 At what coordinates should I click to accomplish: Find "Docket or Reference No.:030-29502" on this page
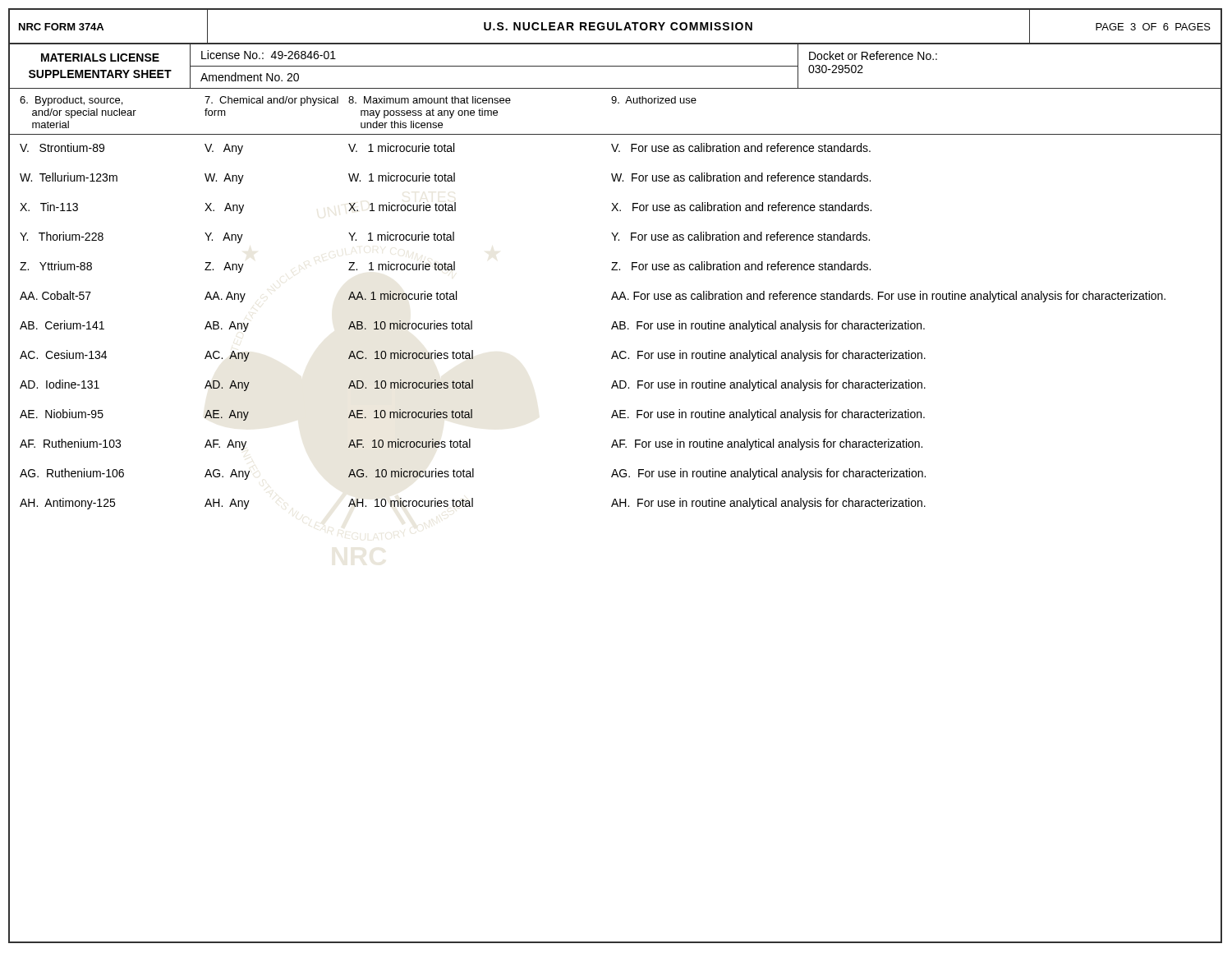pyautogui.click(x=873, y=62)
